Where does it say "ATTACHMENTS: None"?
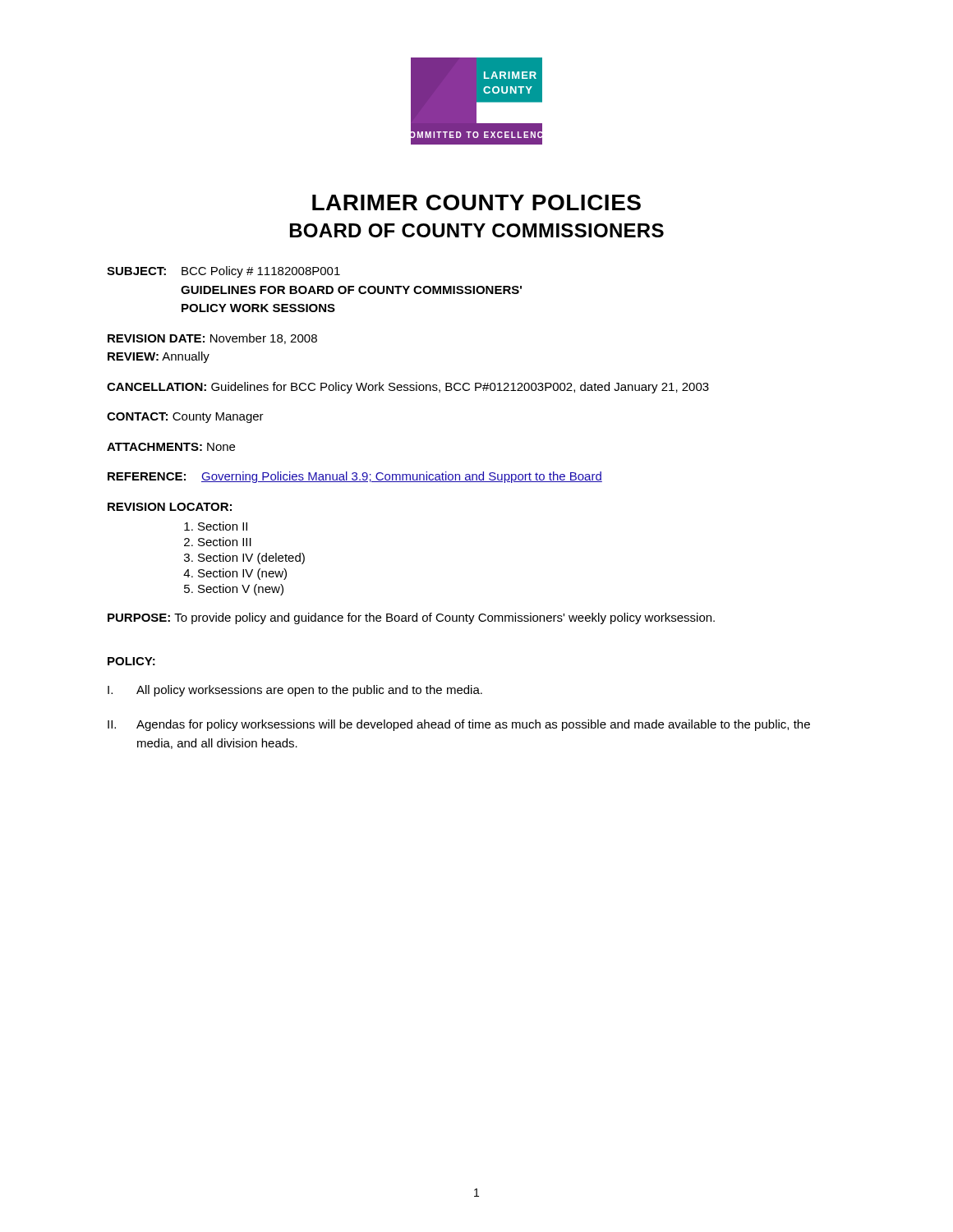This screenshot has width=953, height=1232. (x=171, y=446)
